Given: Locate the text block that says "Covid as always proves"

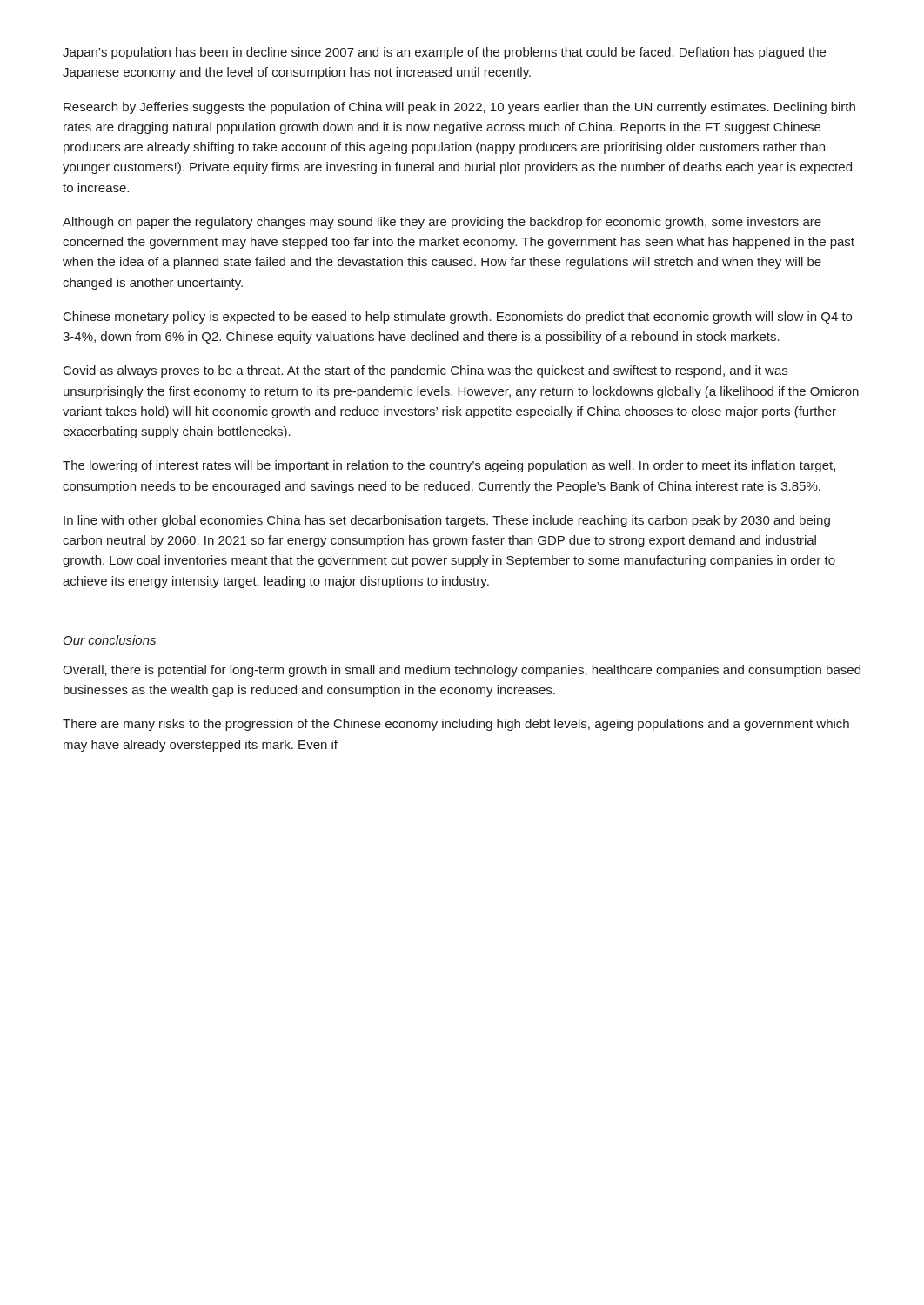Looking at the screenshot, I should (x=461, y=401).
